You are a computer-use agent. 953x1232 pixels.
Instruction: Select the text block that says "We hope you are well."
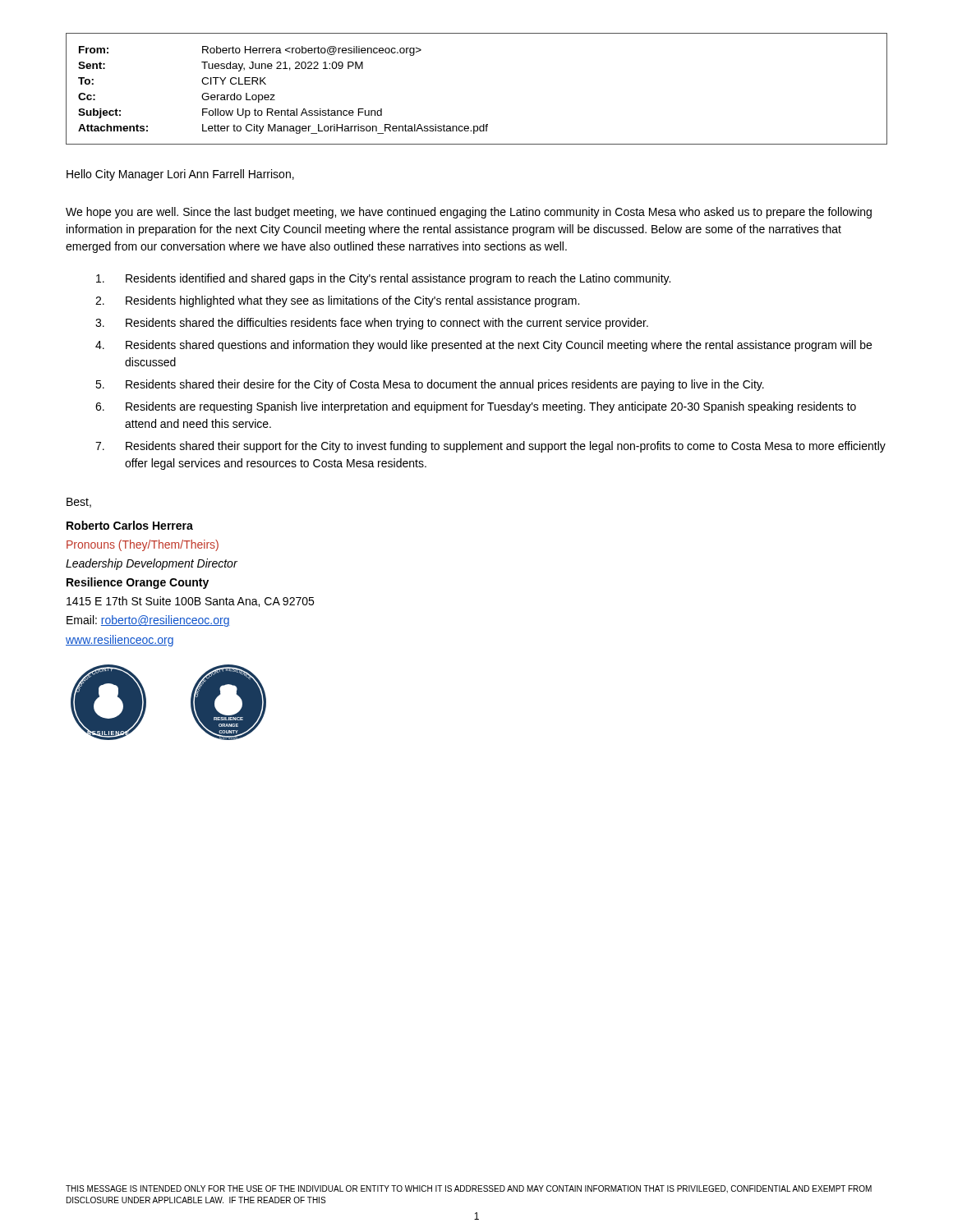(469, 229)
